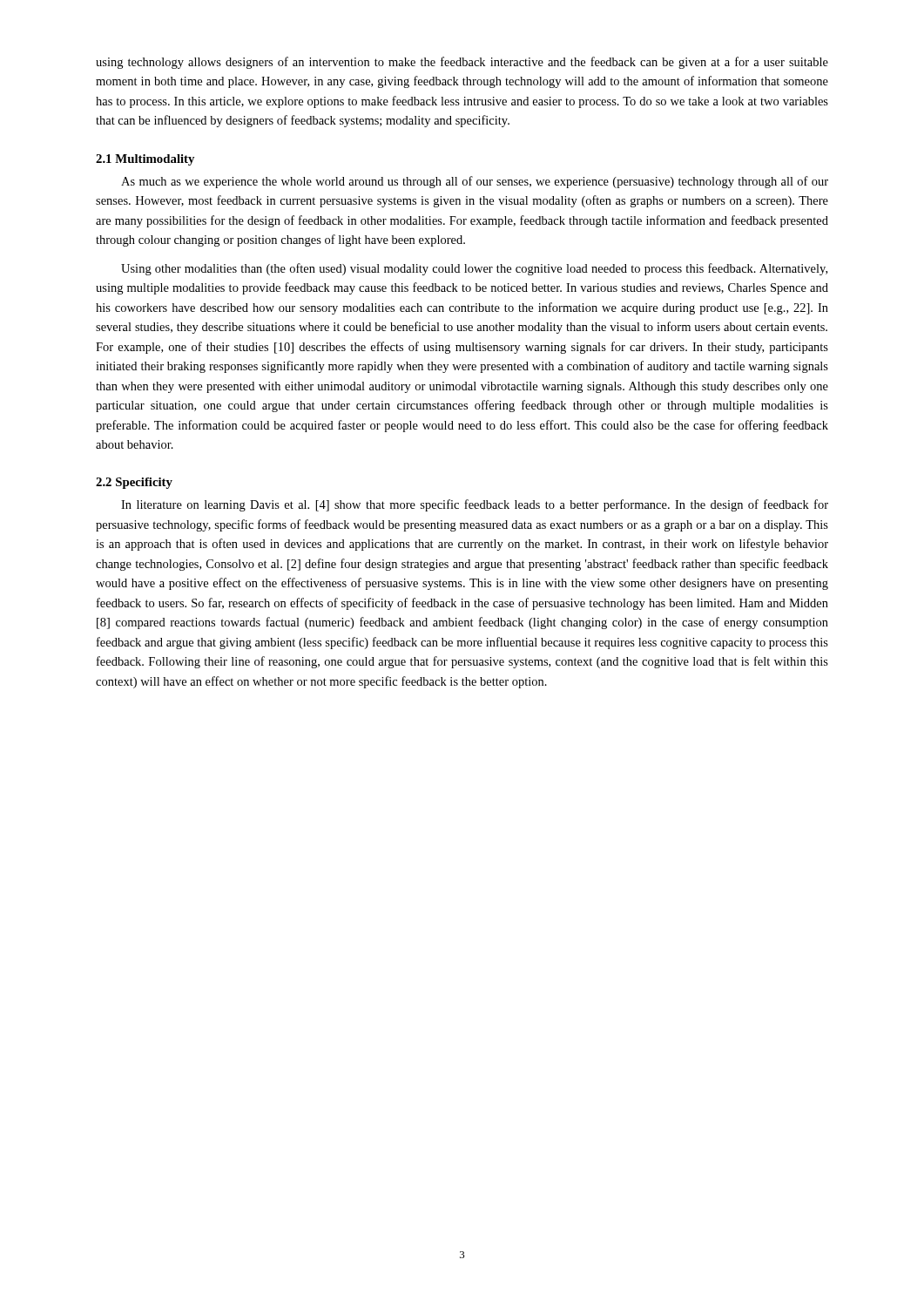
Task: Click on the section header containing "2.1 Multimodality"
Action: click(145, 158)
